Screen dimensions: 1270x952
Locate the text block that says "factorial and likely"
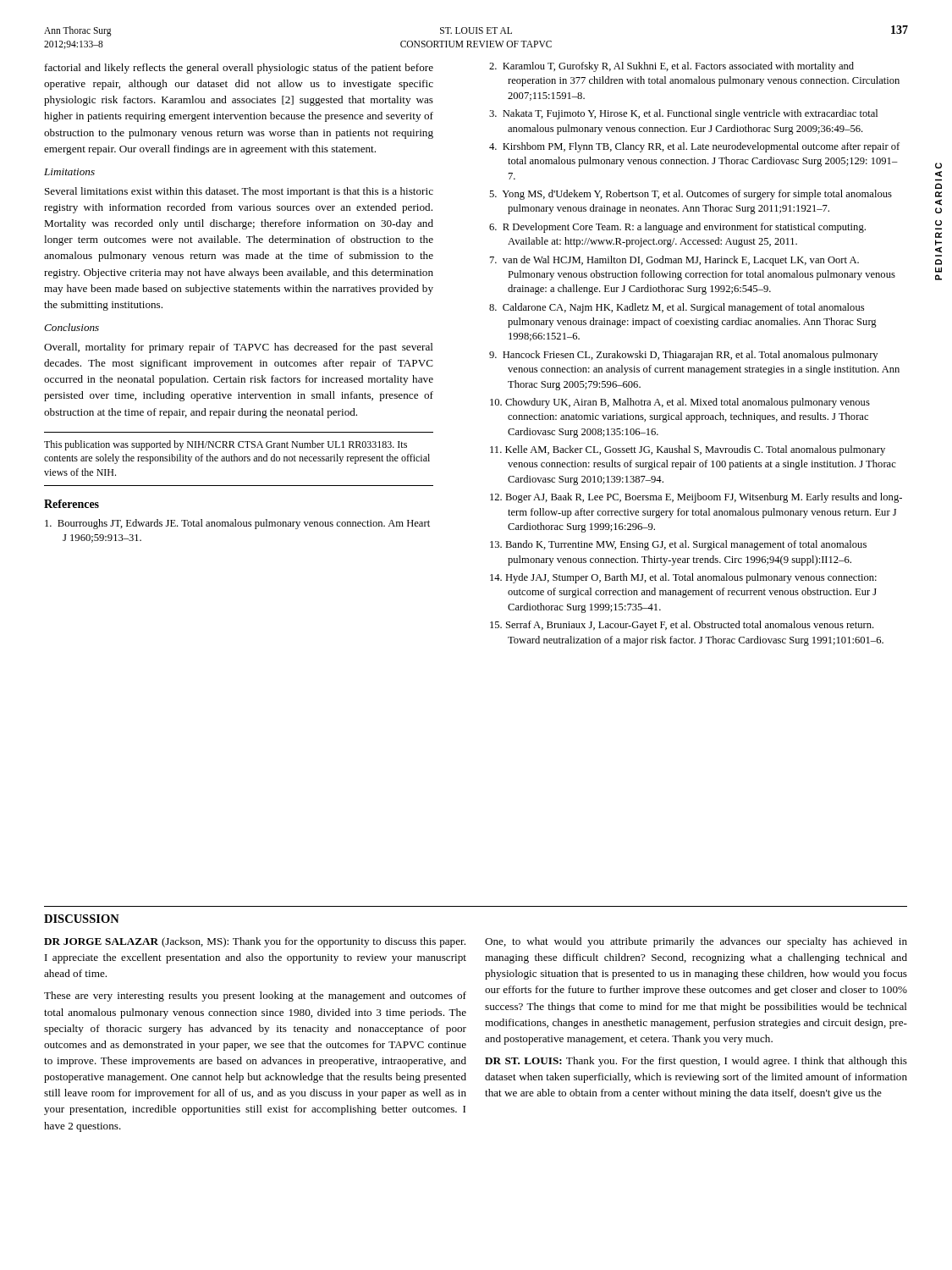[239, 108]
